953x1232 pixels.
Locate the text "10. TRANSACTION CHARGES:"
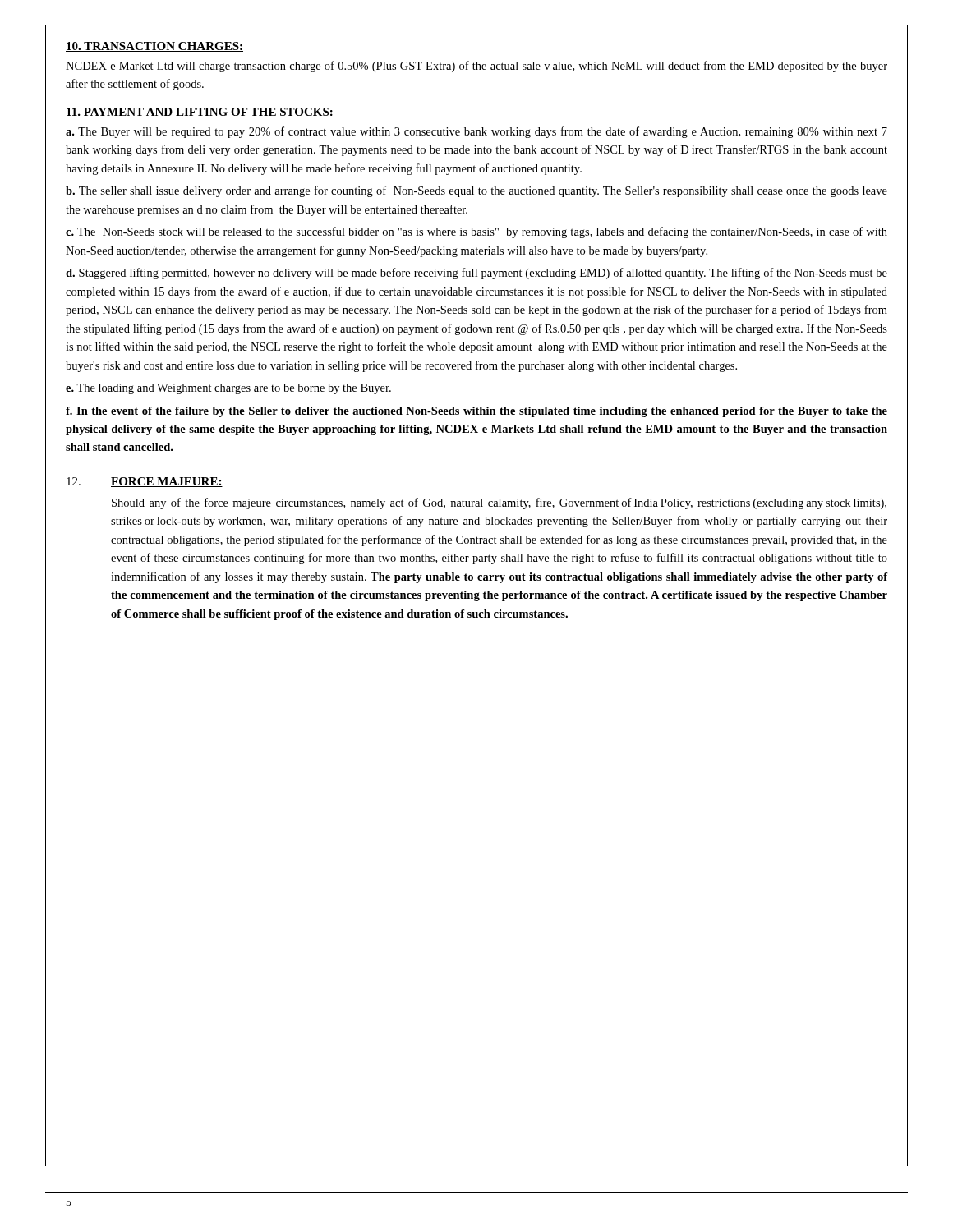[154, 46]
